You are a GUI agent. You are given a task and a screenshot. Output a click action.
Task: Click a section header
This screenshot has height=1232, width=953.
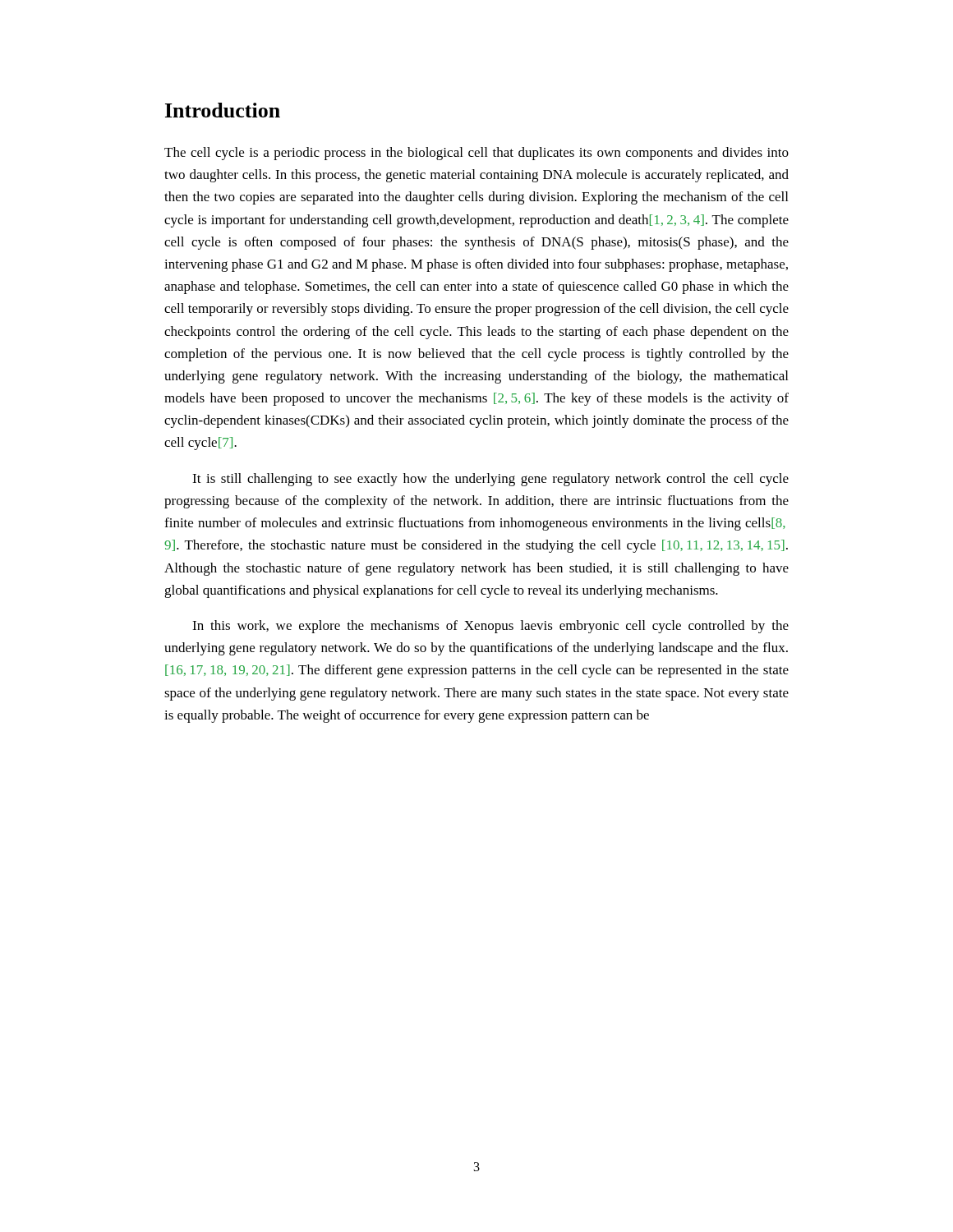(x=222, y=110)
